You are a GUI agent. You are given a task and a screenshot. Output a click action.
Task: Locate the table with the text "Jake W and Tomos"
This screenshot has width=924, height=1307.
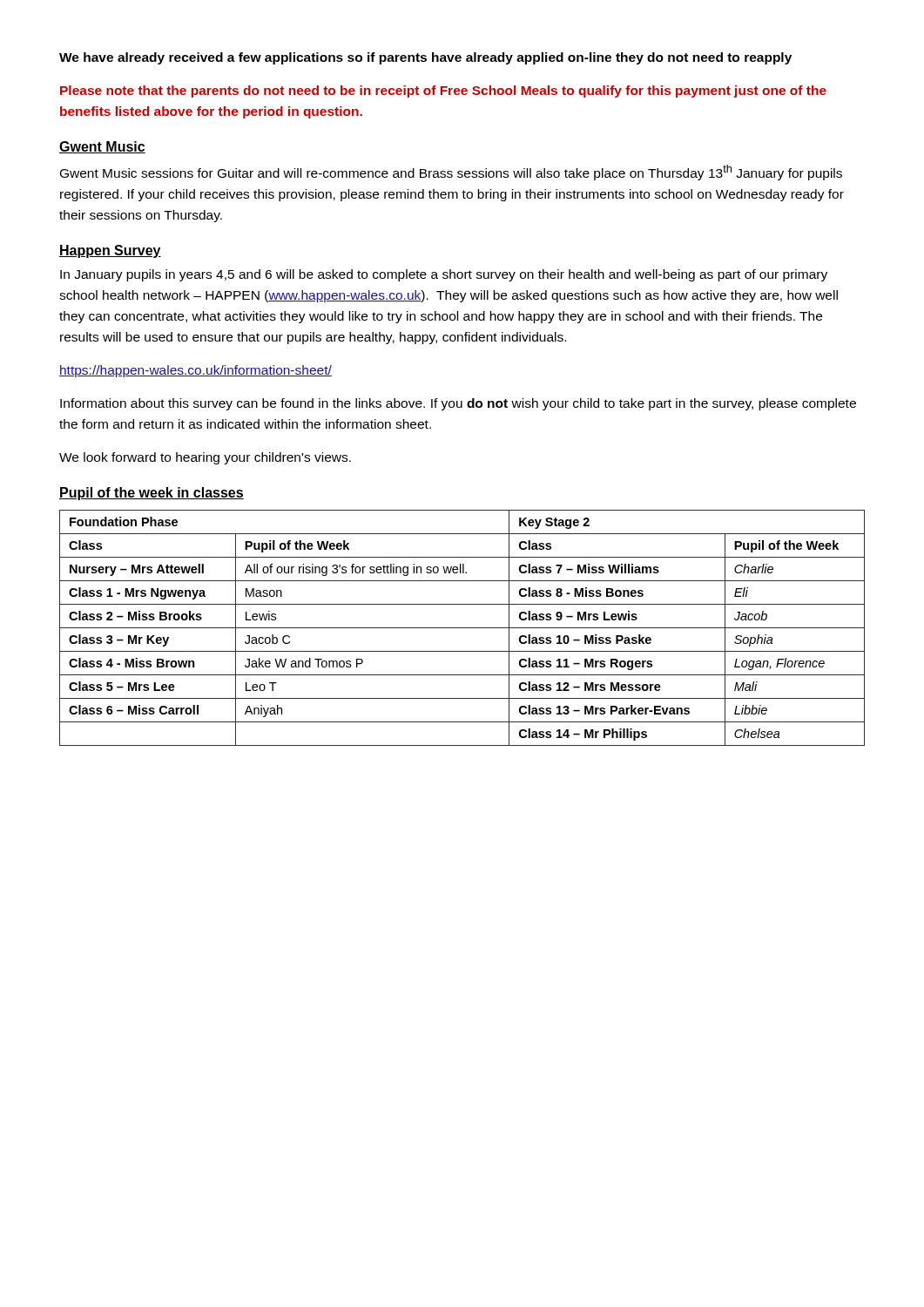(462, 628)
